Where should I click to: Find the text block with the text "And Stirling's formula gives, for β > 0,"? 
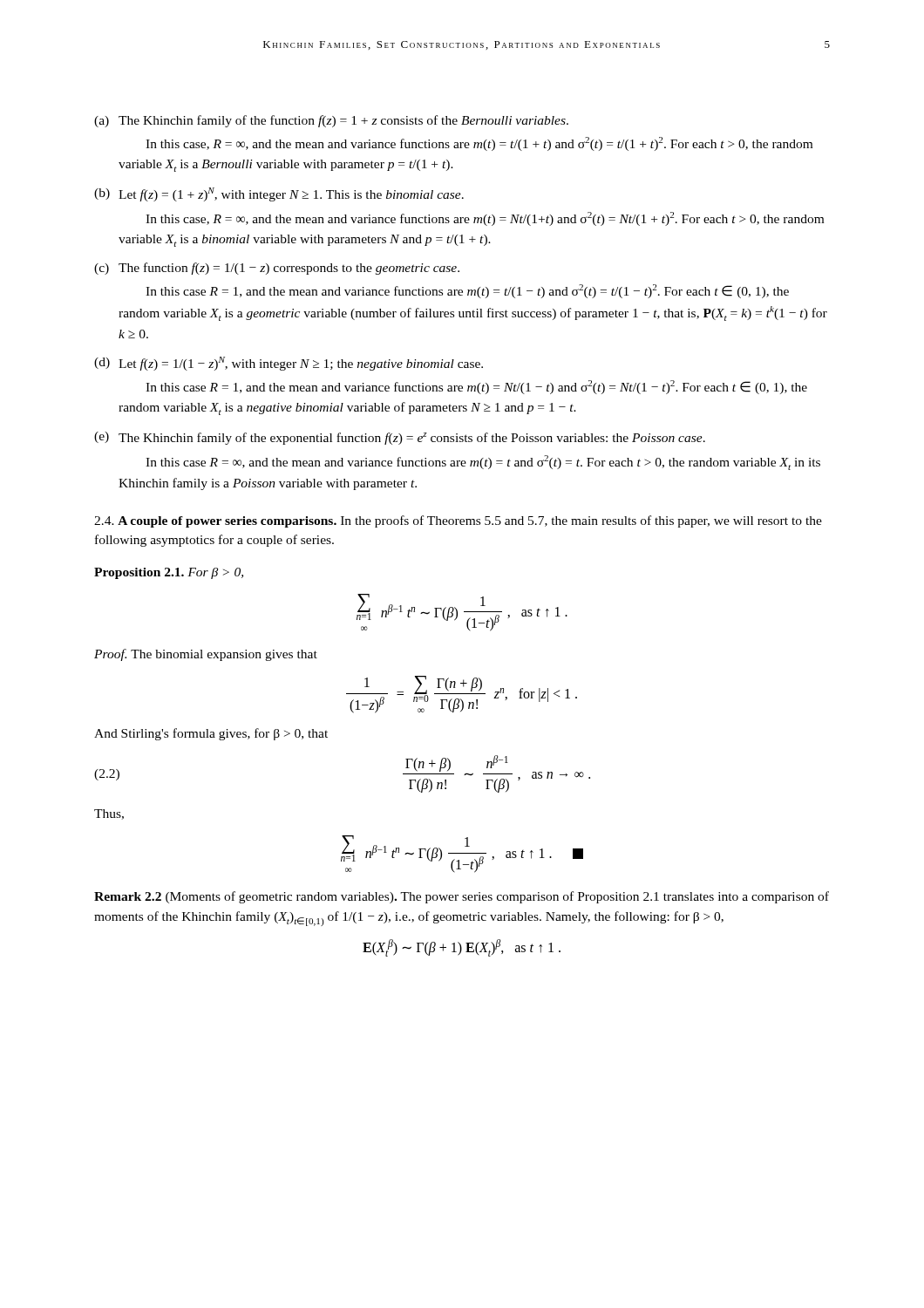pos(211,733)
